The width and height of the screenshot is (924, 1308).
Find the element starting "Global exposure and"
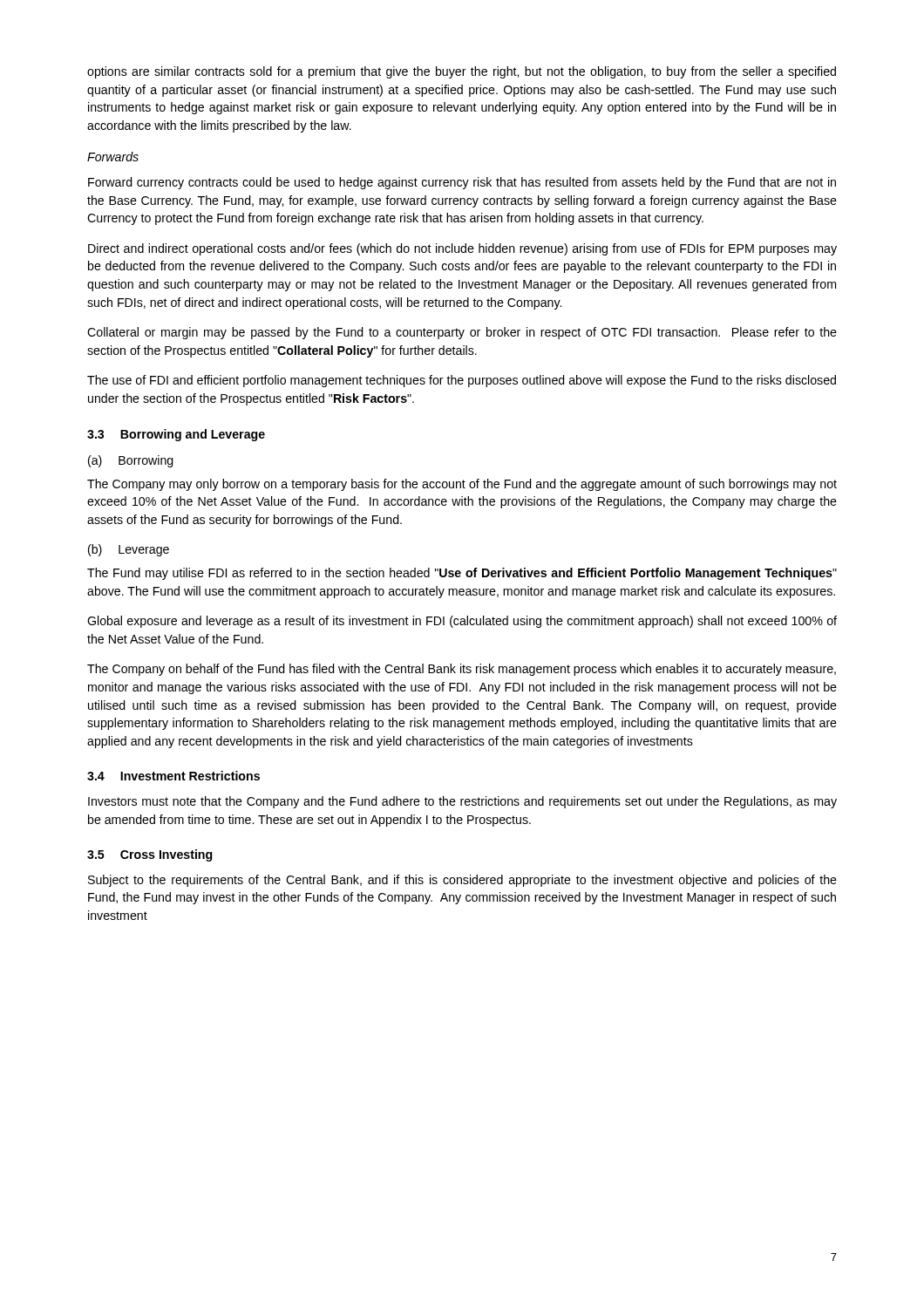pos(462,630)
